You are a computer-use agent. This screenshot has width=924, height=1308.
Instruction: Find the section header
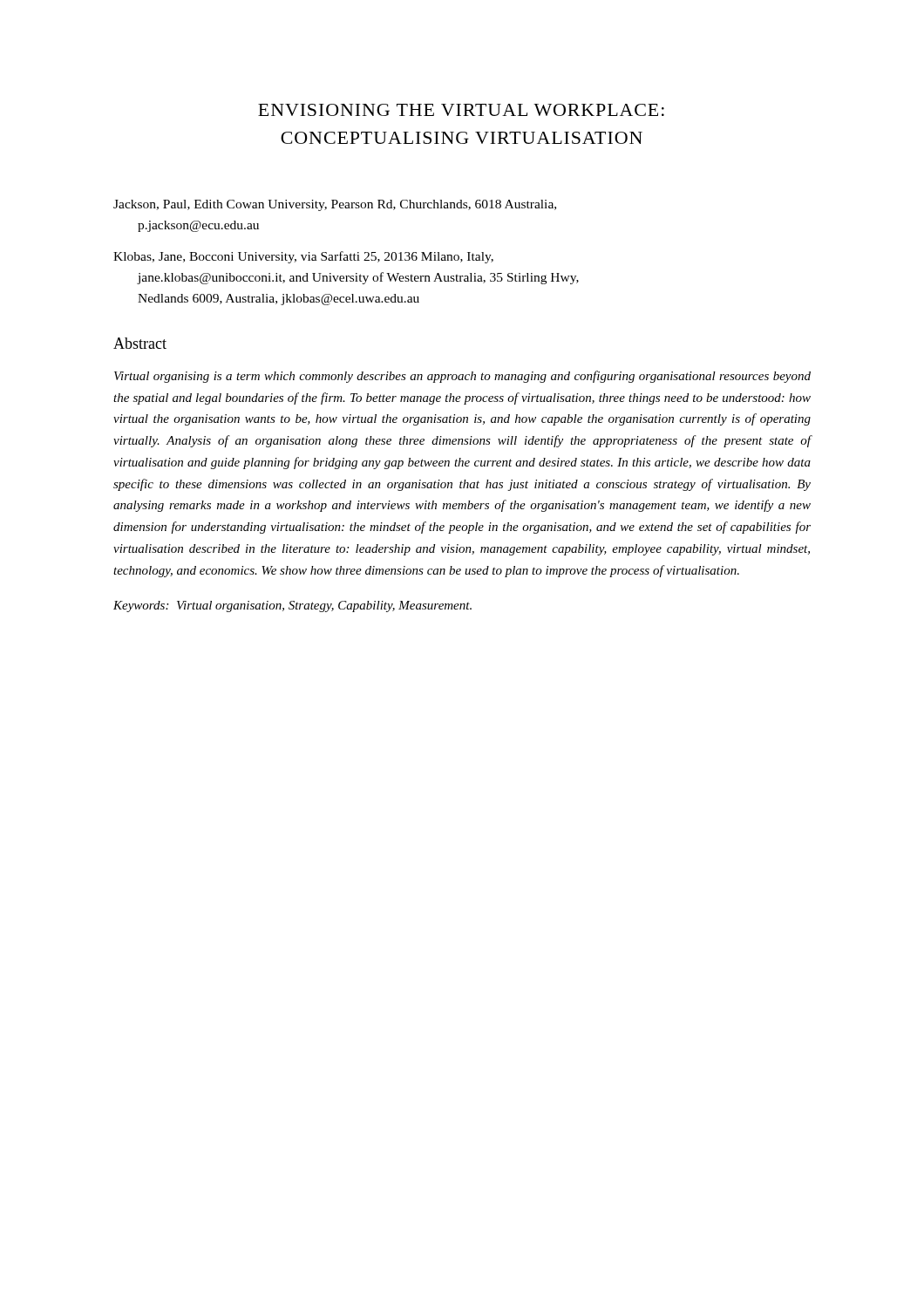[140, 343]
